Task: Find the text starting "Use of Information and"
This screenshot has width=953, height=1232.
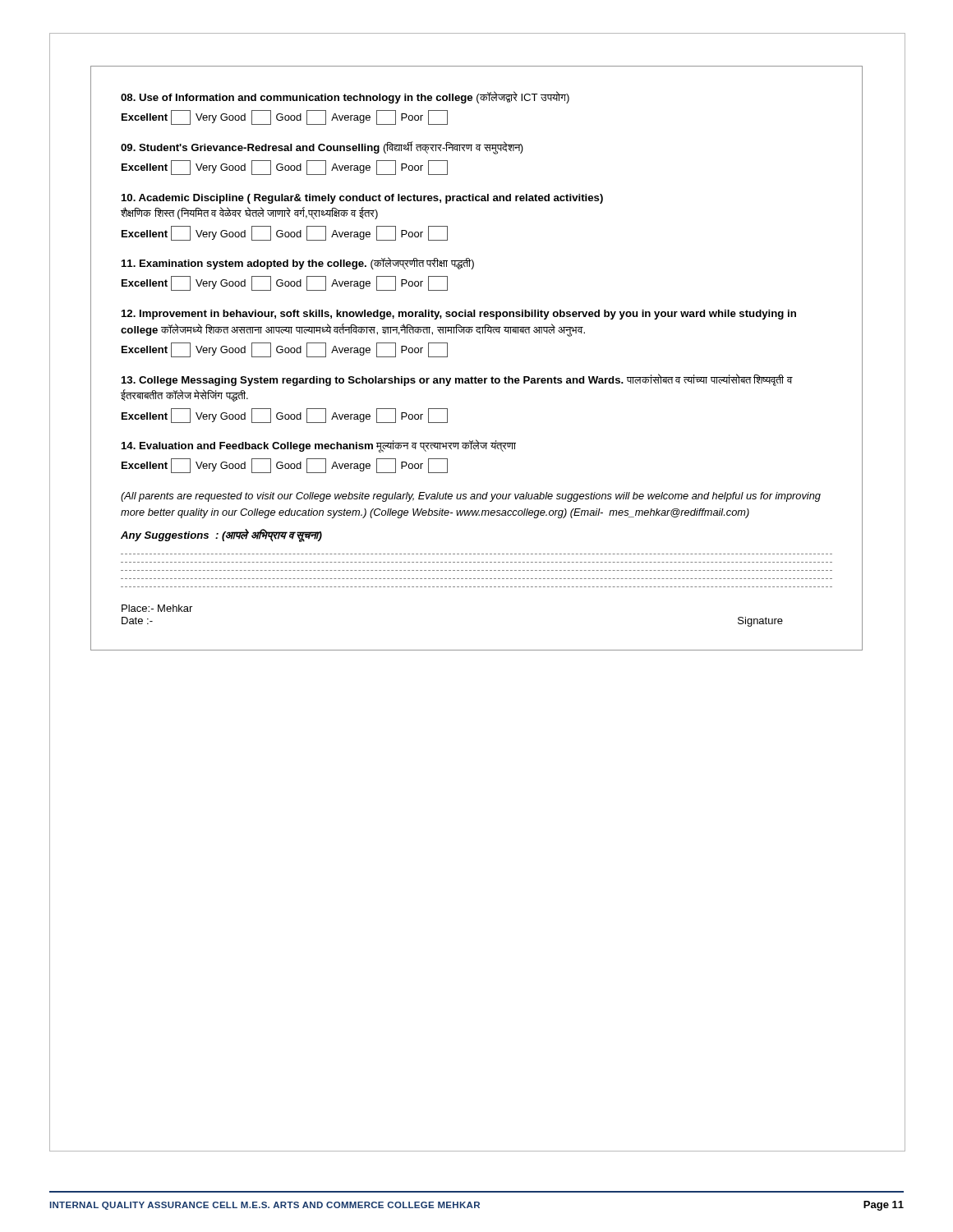Action: click(476, 107)
